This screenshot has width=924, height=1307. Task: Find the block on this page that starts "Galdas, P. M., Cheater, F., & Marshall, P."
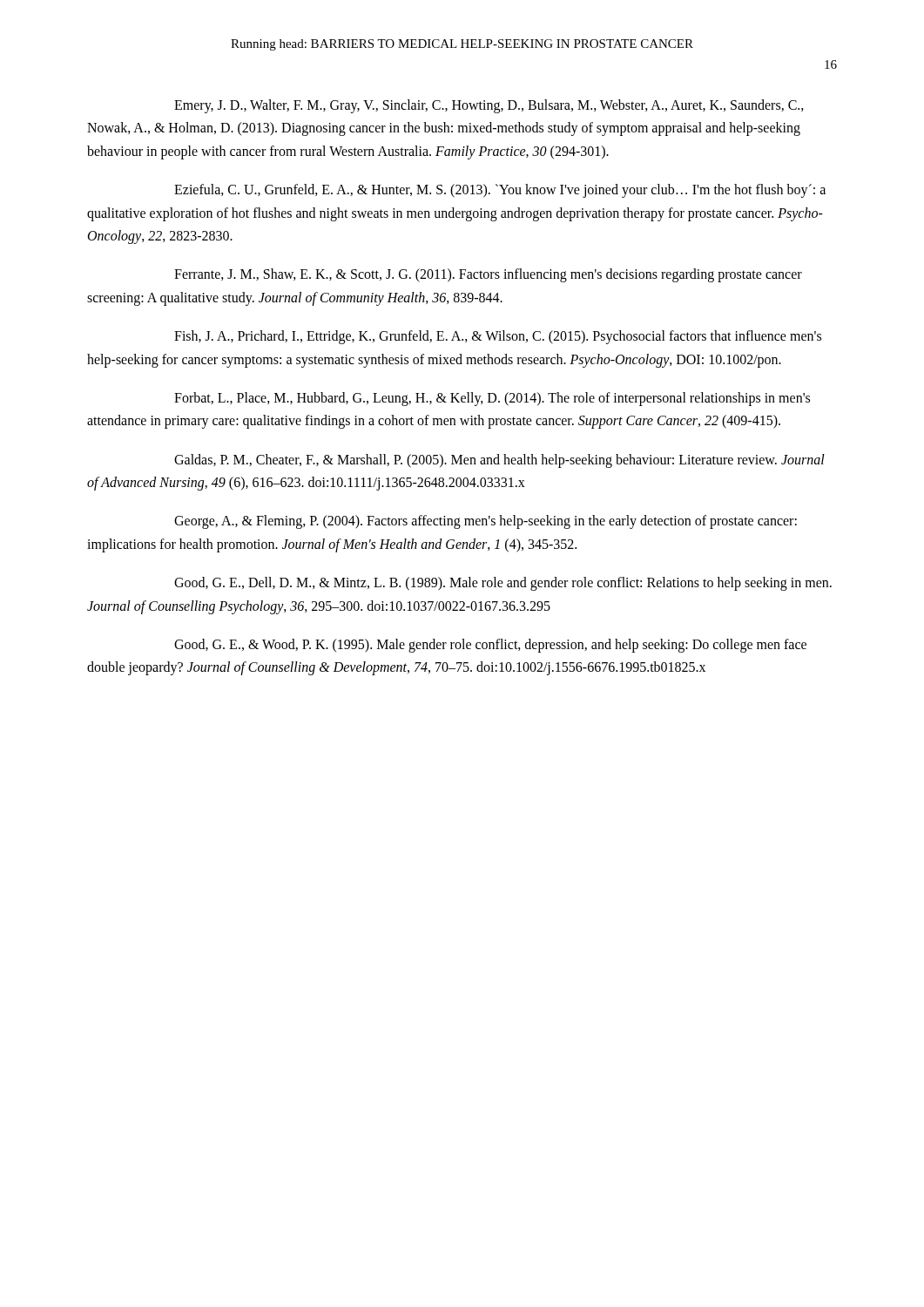click(456, 471)
